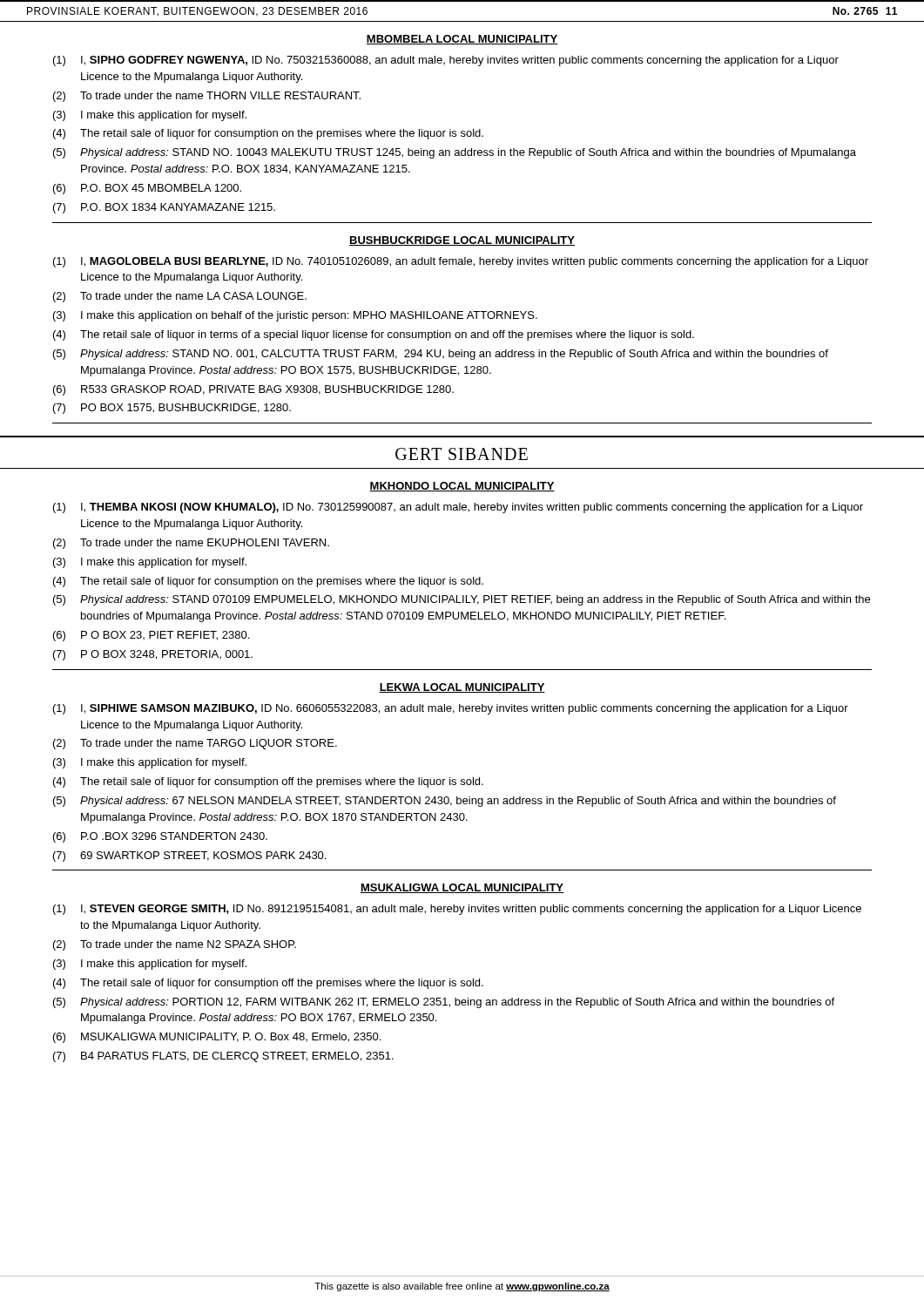Navigate to the passage starting "(4) The retail sale of liquor in terms"
The height and width of the screenshot is (1307, 924).
[462, 335]
